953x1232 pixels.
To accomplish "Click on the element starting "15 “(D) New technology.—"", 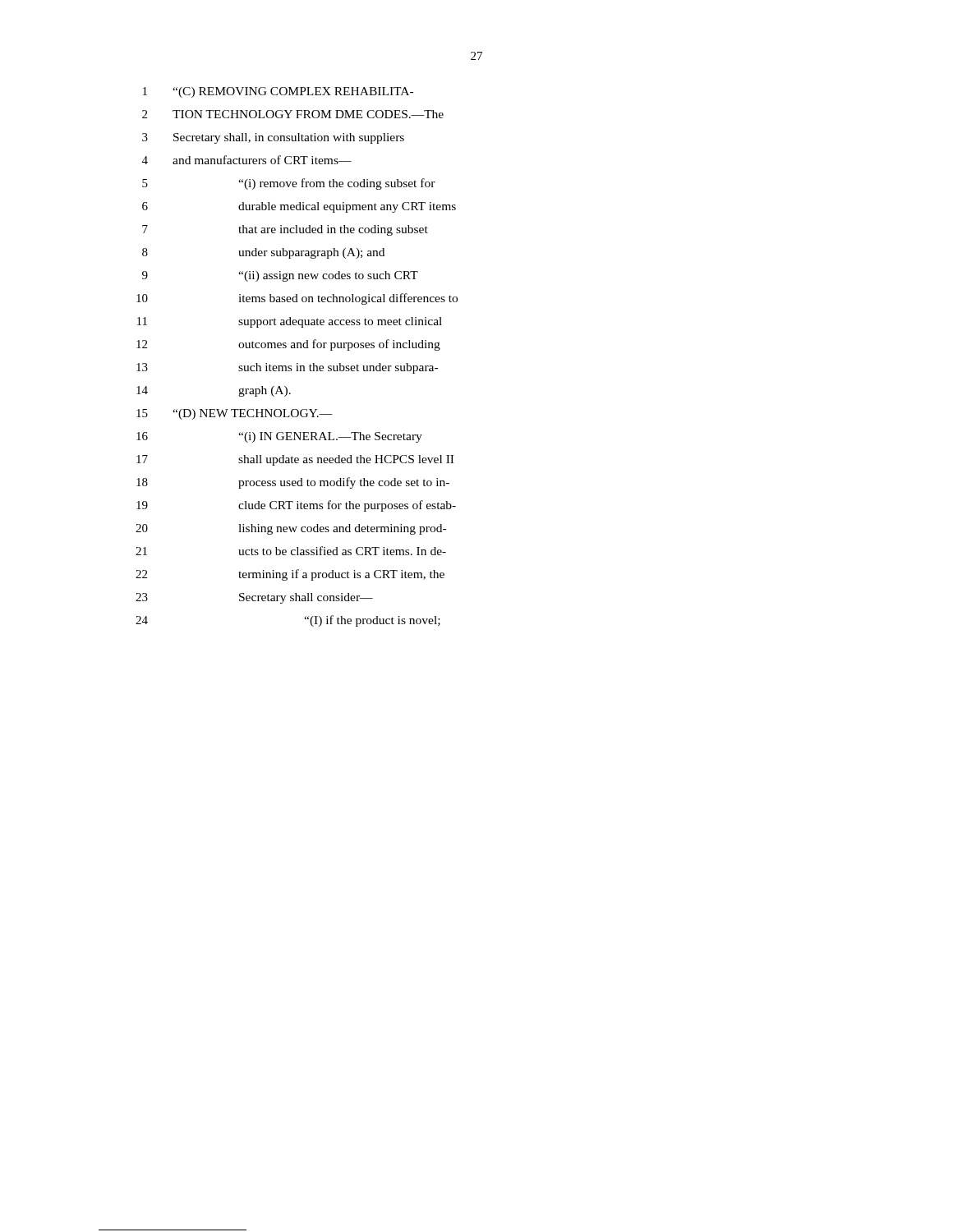I will coord(235,414).
